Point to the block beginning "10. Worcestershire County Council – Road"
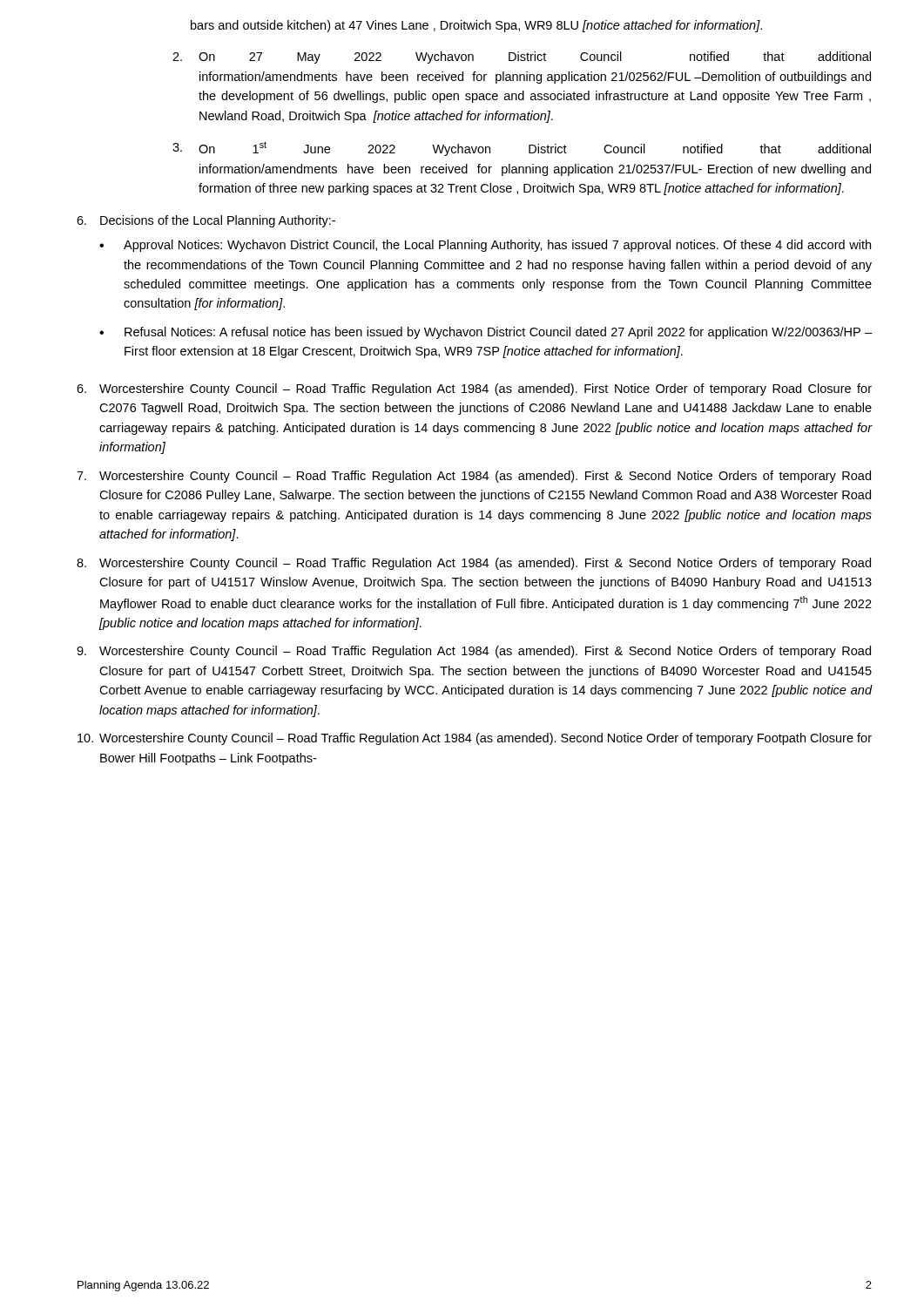This screenshot has width=924, height=1307. [x=474, y=748]
